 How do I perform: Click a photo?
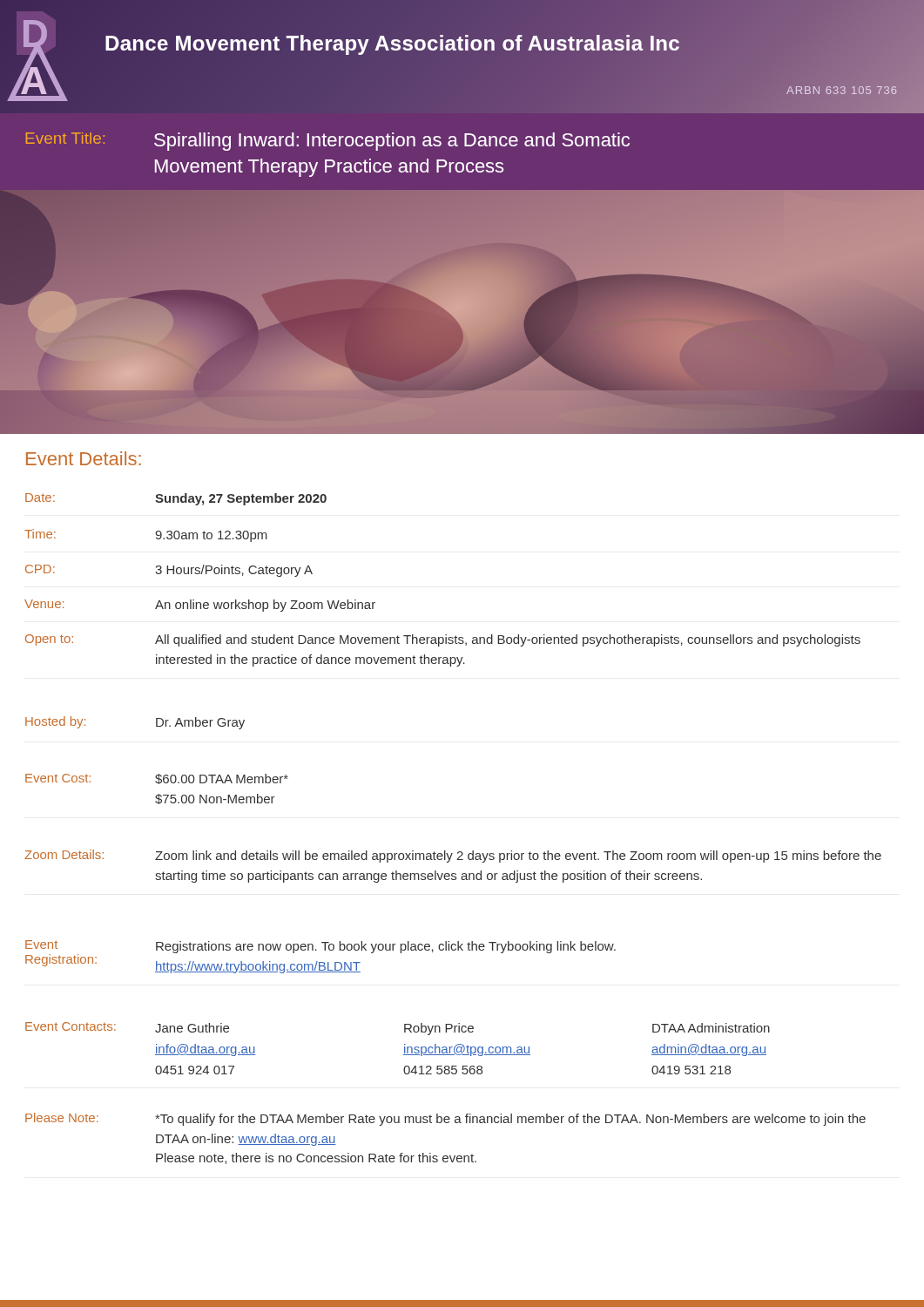click(x=462, y=312)
